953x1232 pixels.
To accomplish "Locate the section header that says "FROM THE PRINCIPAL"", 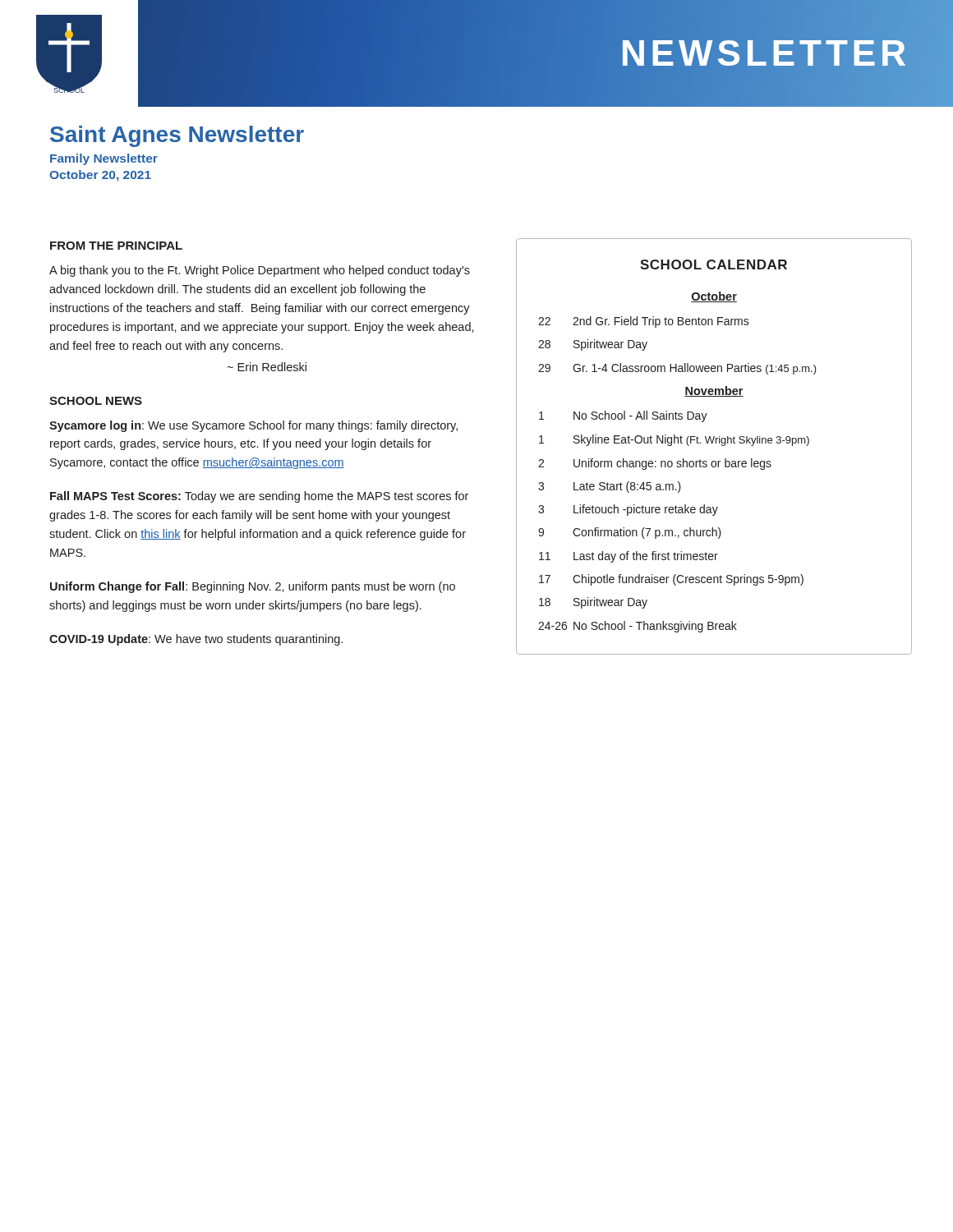I will coord(116,245).
